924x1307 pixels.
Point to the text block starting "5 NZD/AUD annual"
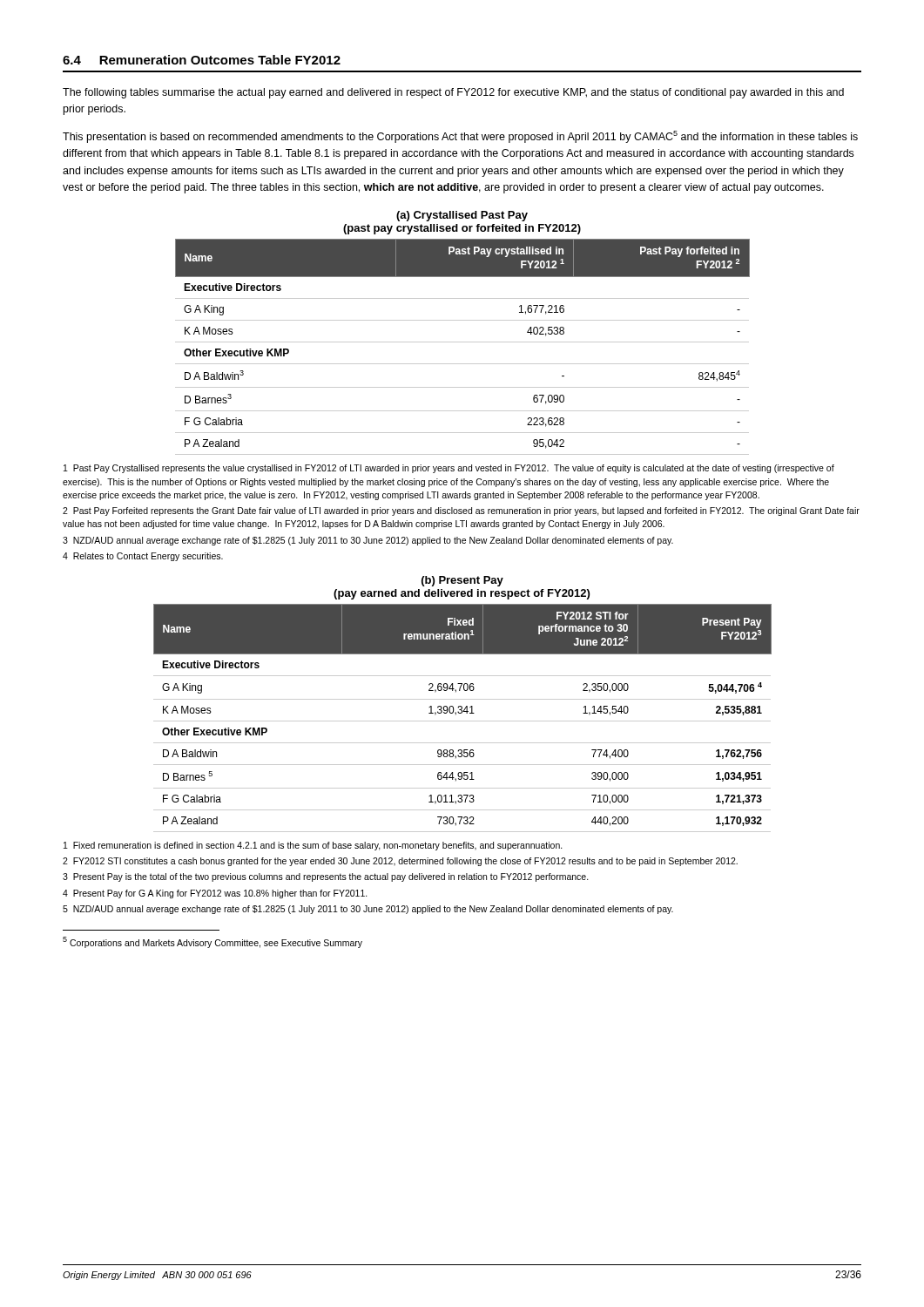[368, 909]
